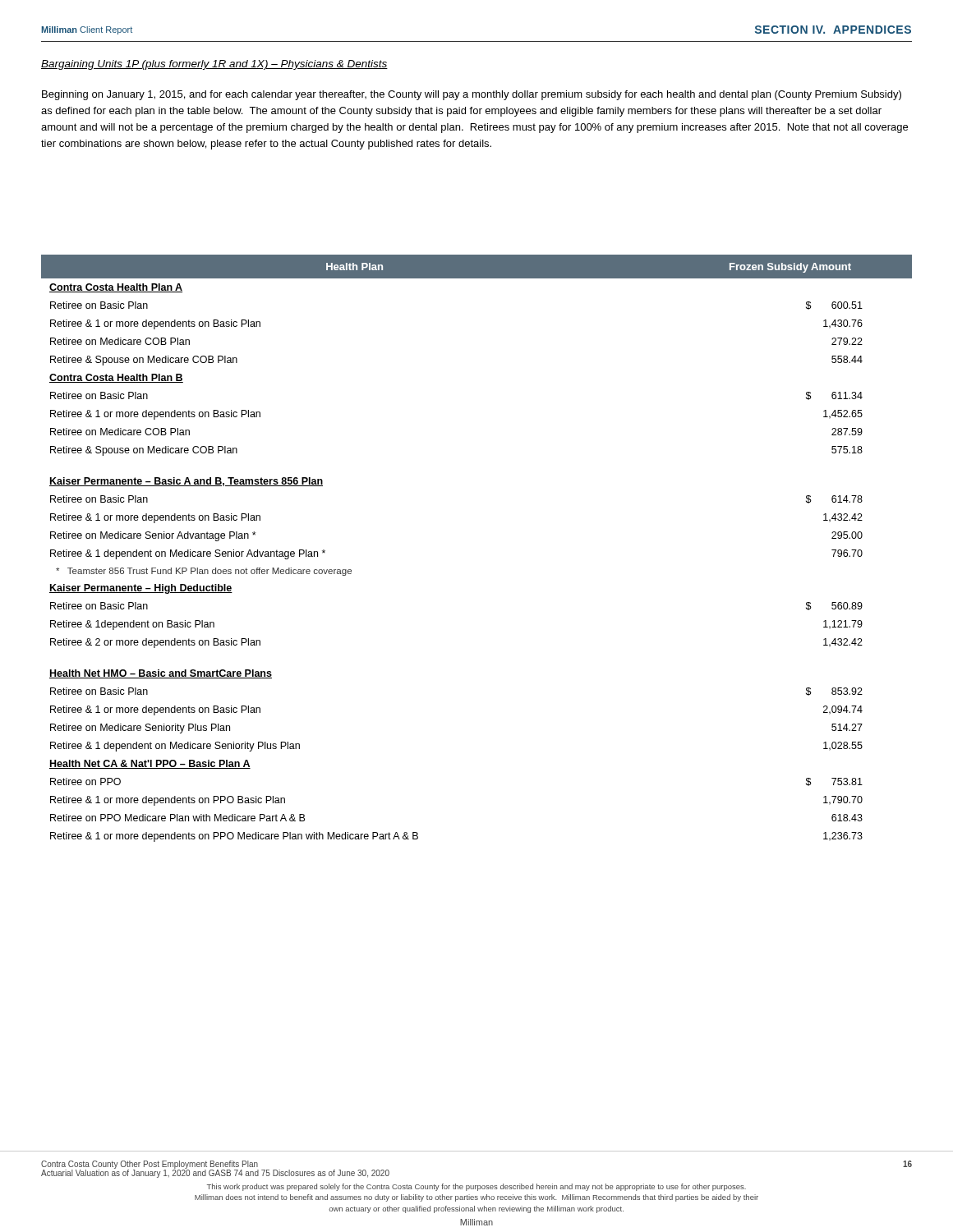Screen dimensions: 1232x953
Task: Click on the table containing "Contra Costa Health"
Action: pos(476,550)
